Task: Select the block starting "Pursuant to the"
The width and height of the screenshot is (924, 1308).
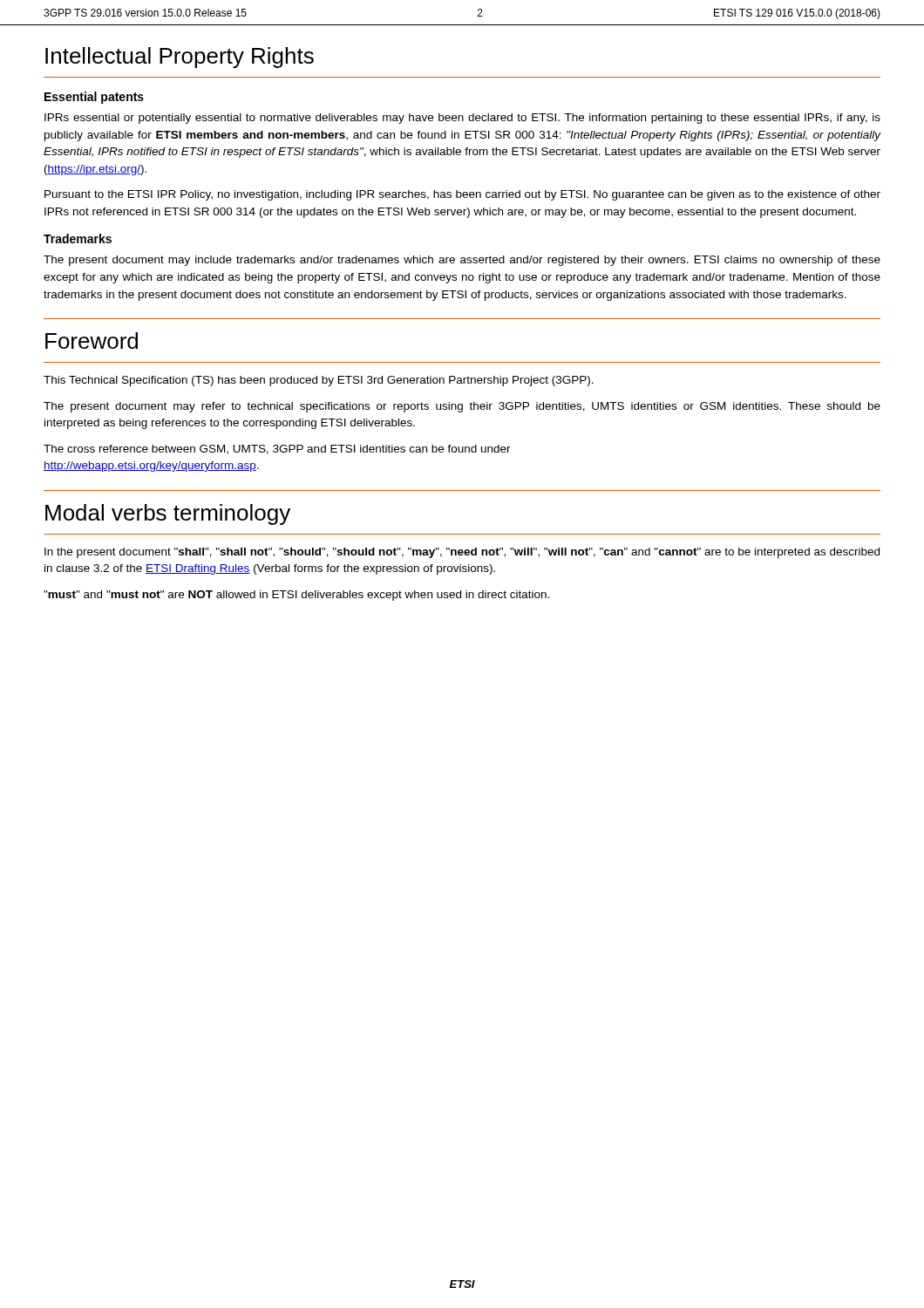Action: pyautogui.click(x=462, y=203)
